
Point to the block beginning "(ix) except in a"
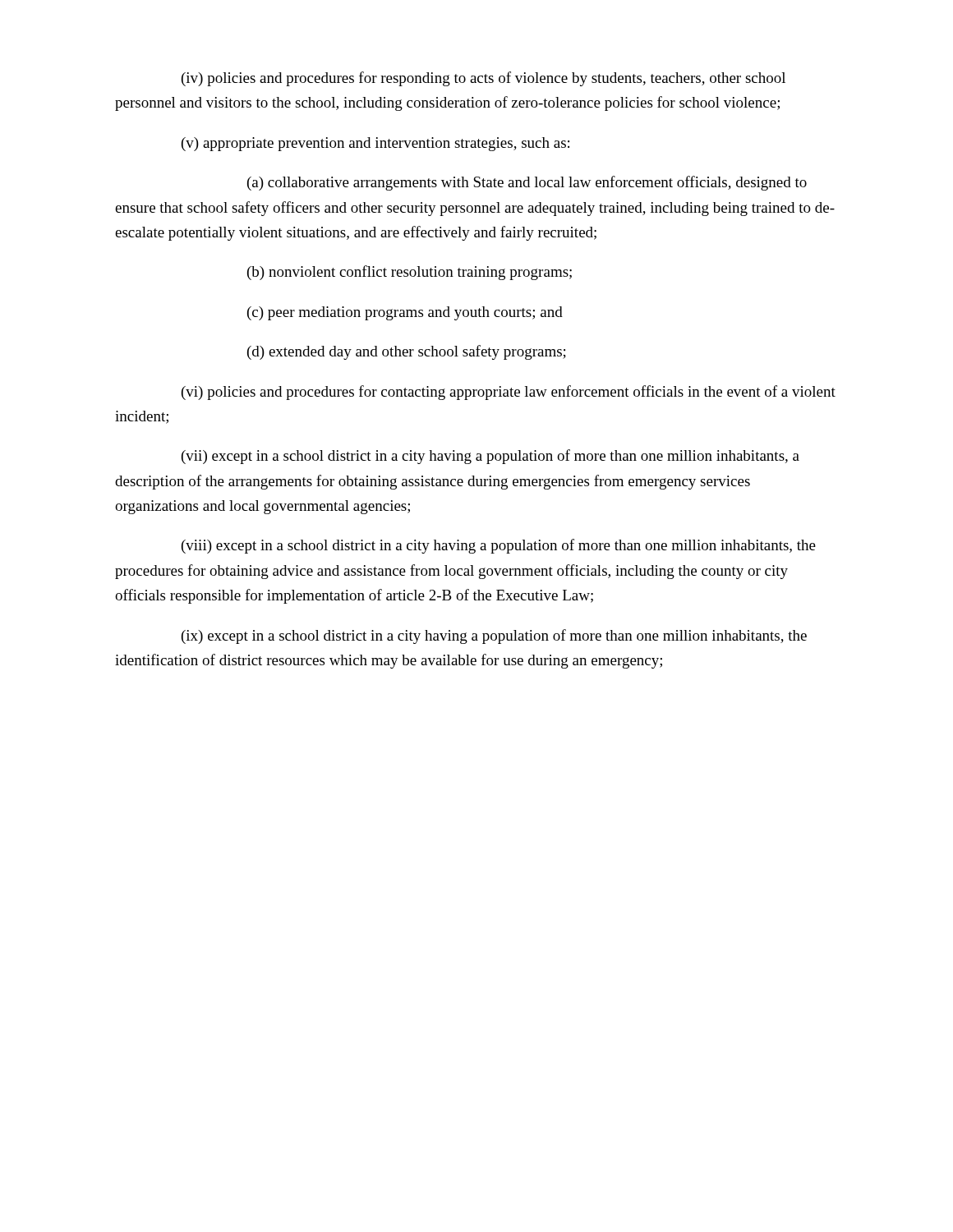pos(476,648)
